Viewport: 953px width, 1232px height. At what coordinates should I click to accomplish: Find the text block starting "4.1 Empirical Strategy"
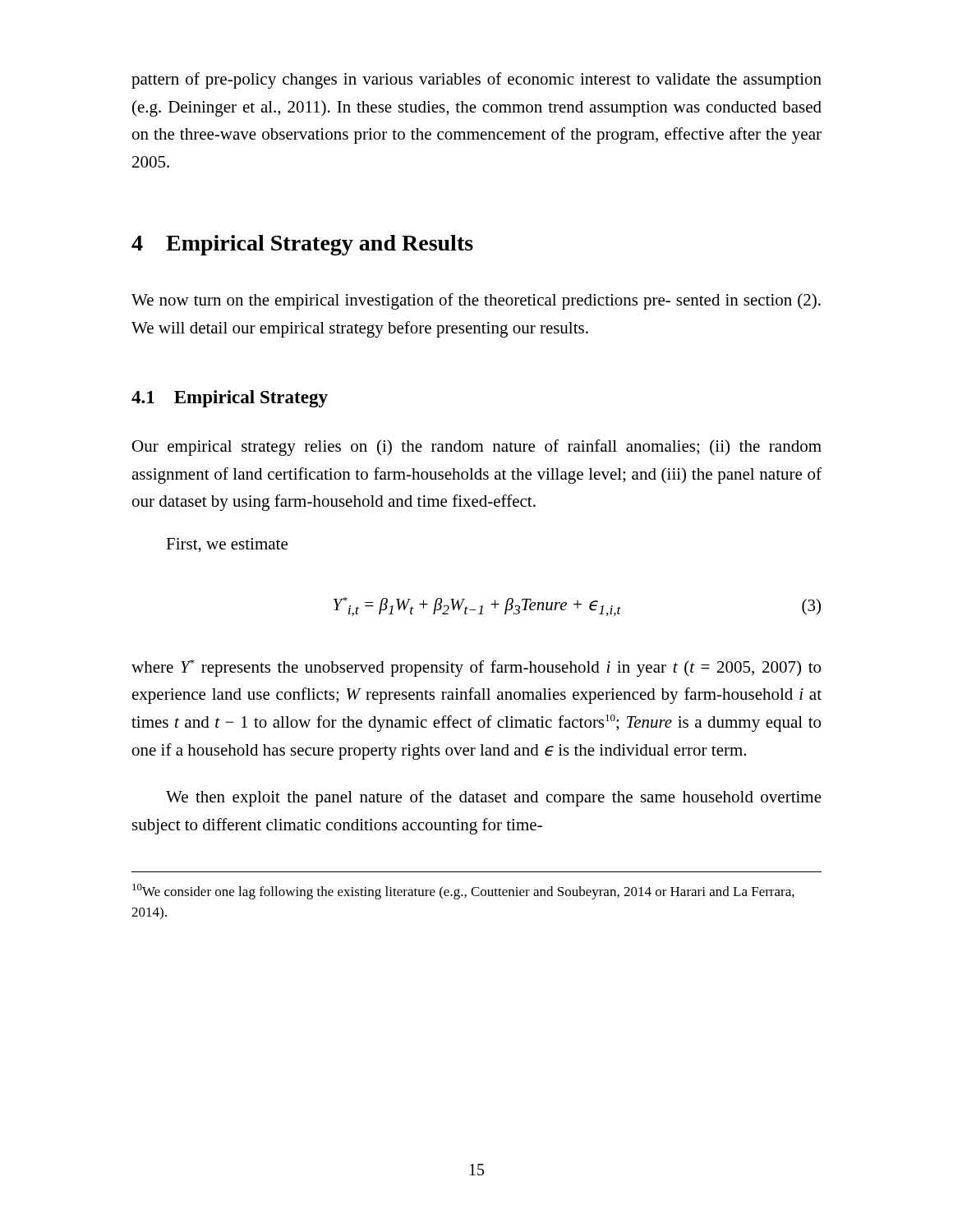(230, 397)
